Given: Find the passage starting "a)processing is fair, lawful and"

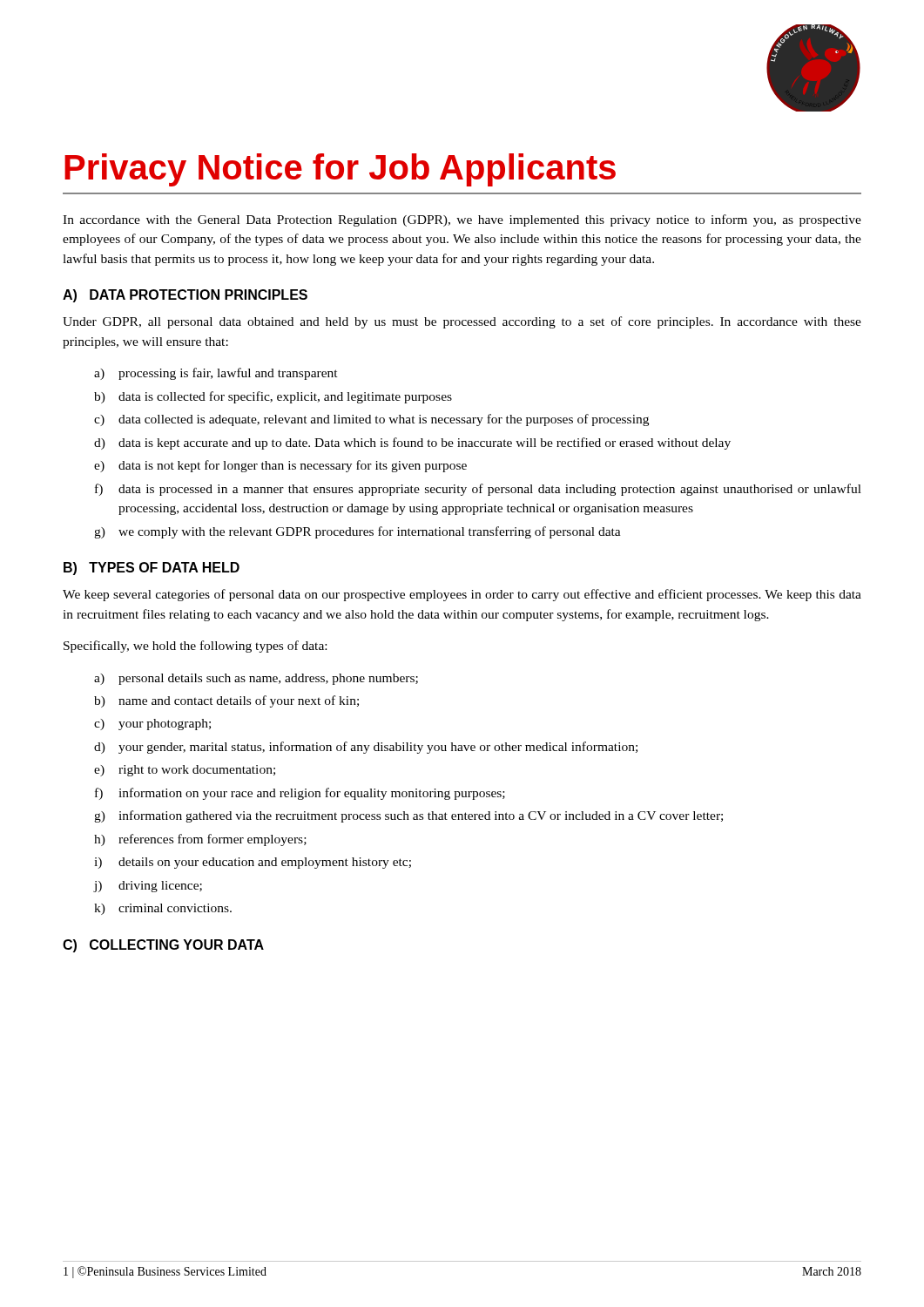Looking at the screenshot, I should coord(216,374).
